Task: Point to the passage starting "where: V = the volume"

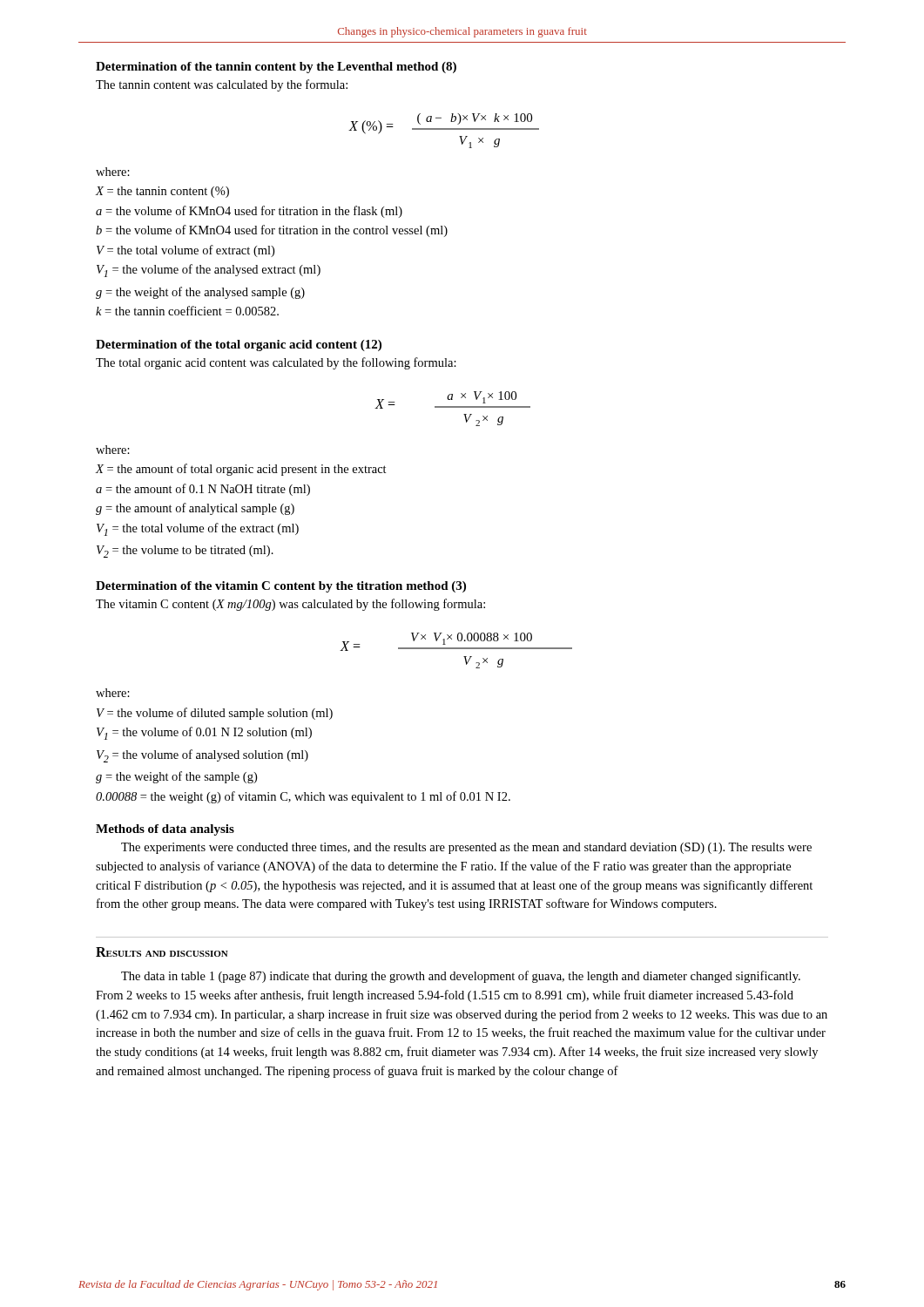Action: pos(303,744)
